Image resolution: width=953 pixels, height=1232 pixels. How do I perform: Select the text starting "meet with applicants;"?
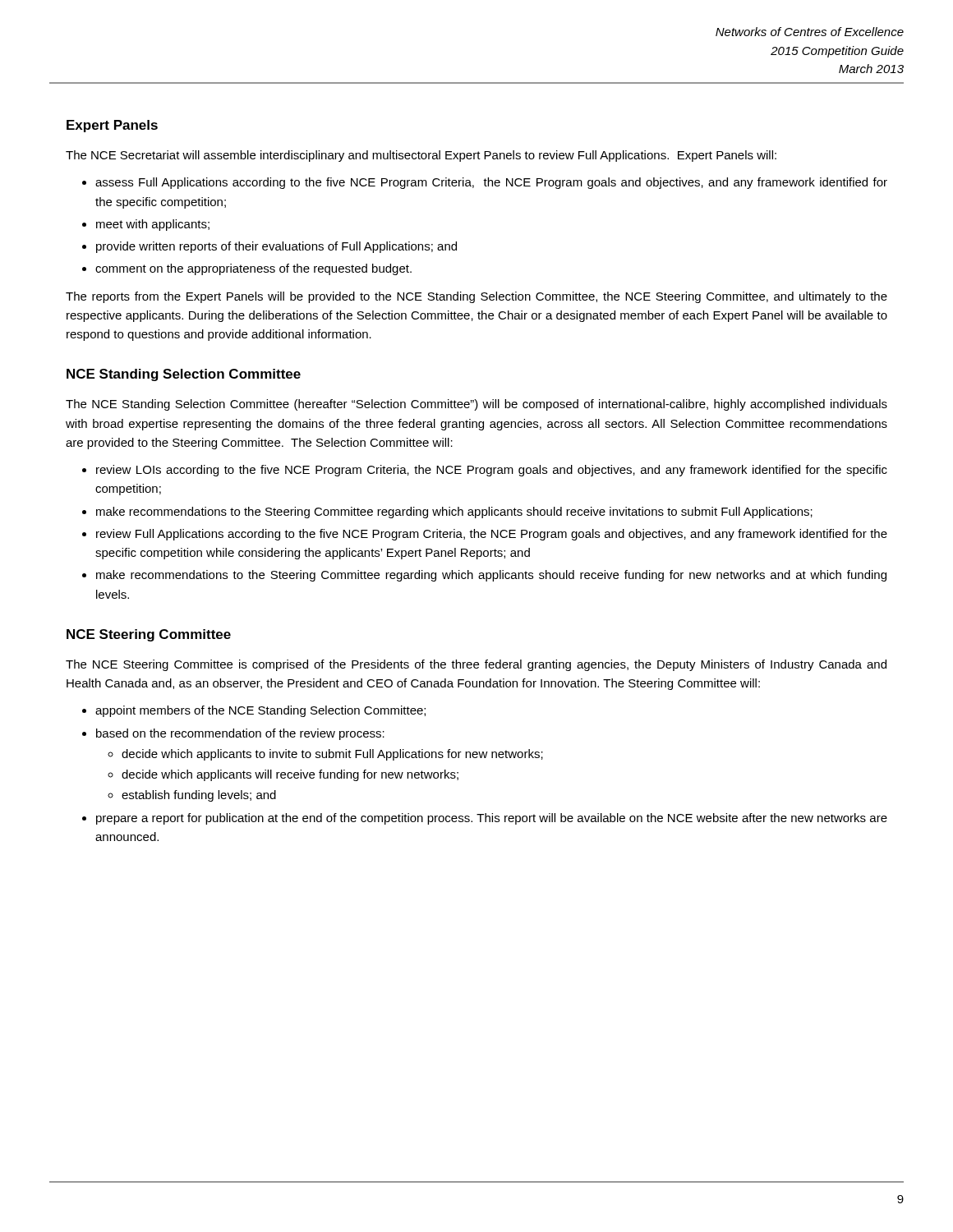(x=153, y=224)
